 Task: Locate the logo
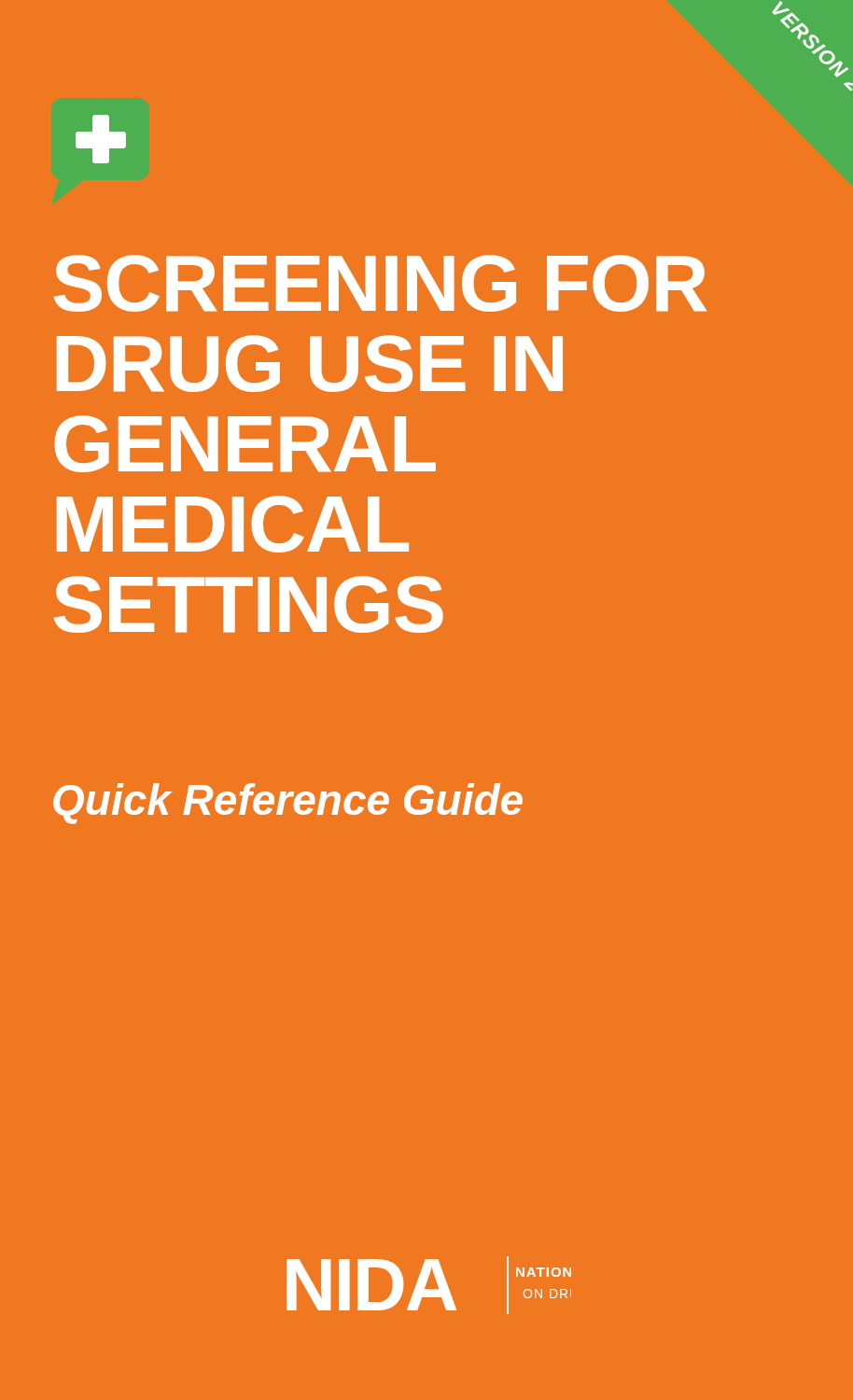(426, 1286)
